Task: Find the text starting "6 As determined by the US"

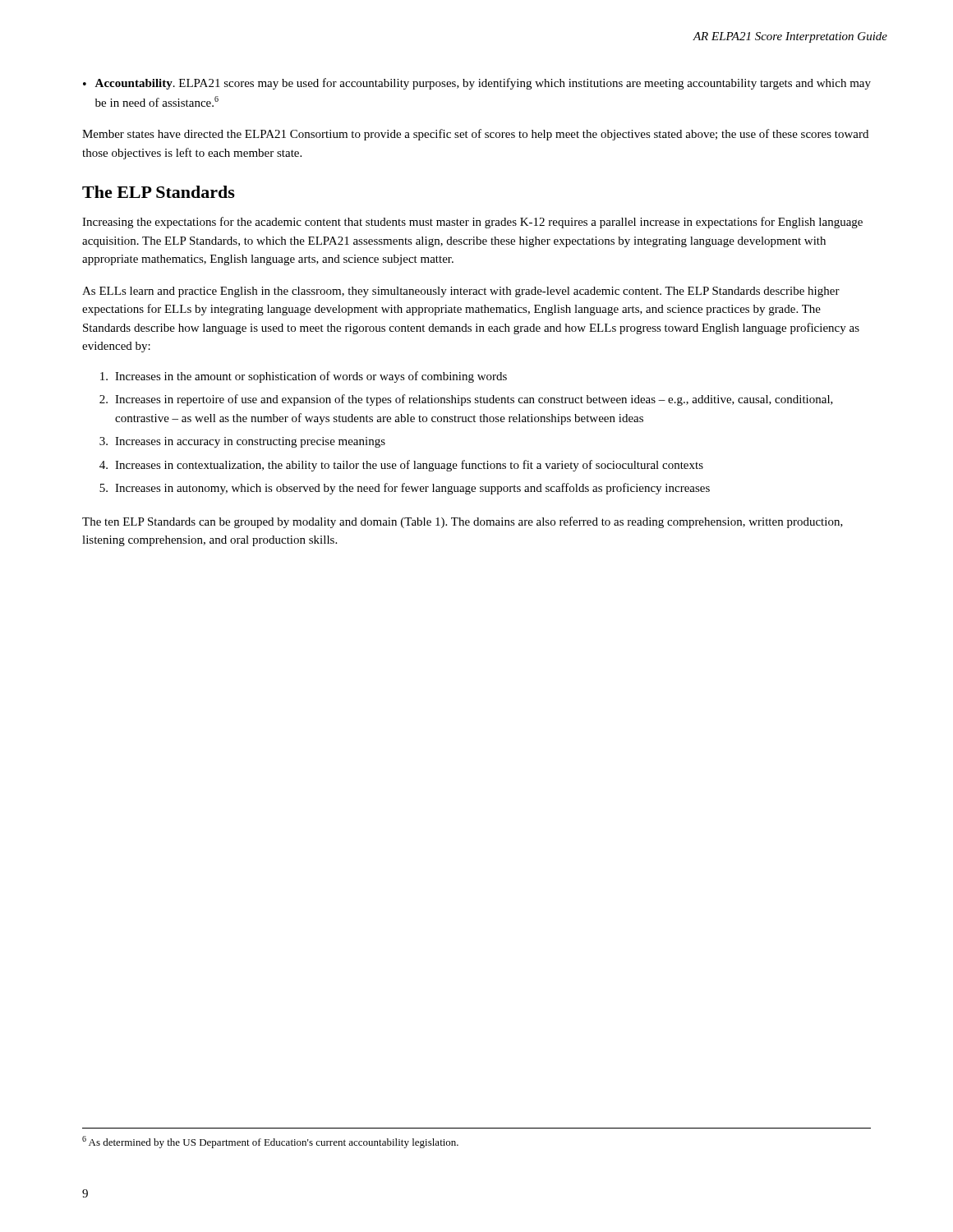Action: [x=270, y=1142]
